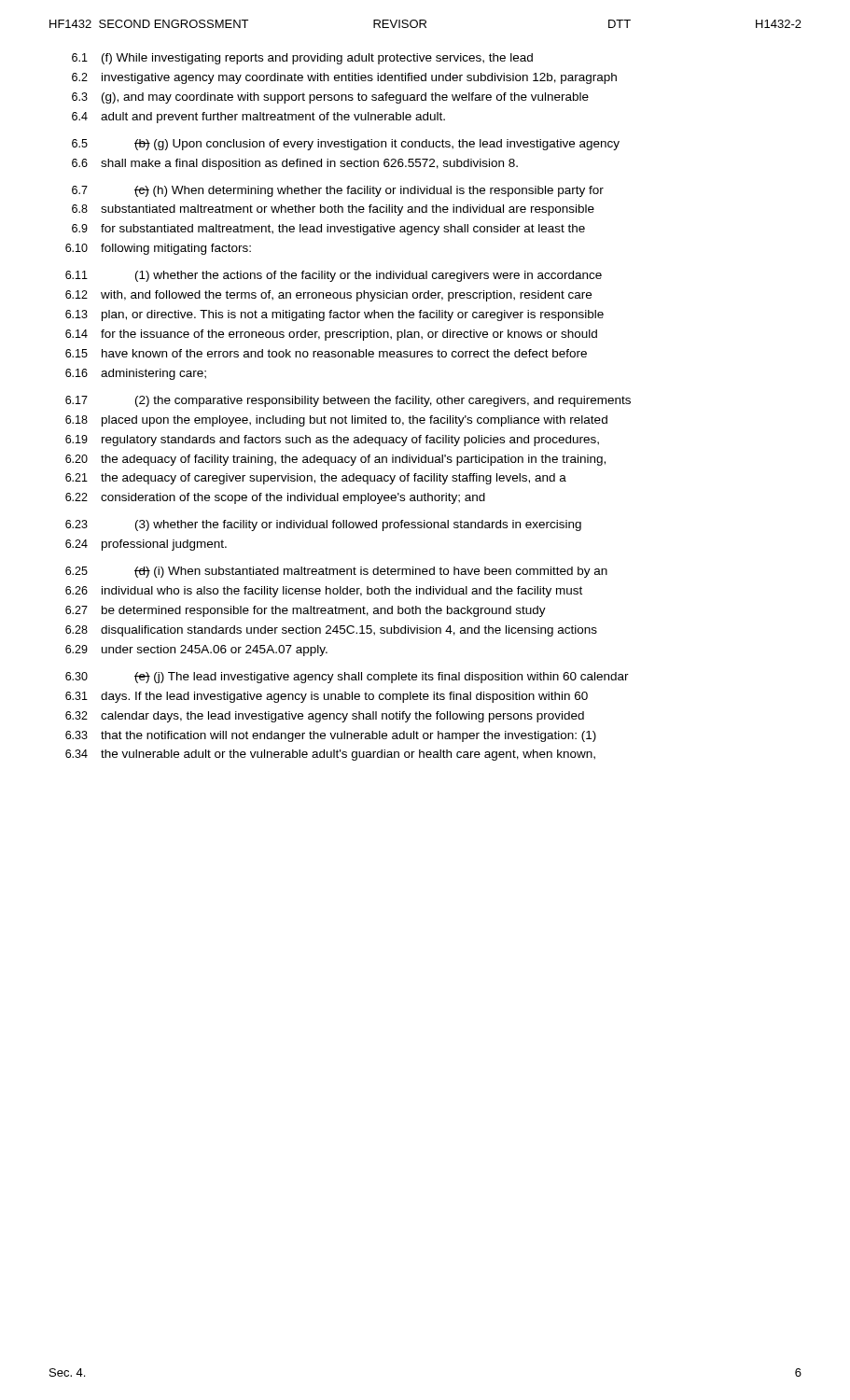This screenshot has height=1400, width=850.
Task: Locate the list item containing "6.19 regulatory standards and factors such as the"
Action: [x=425, y=440]
